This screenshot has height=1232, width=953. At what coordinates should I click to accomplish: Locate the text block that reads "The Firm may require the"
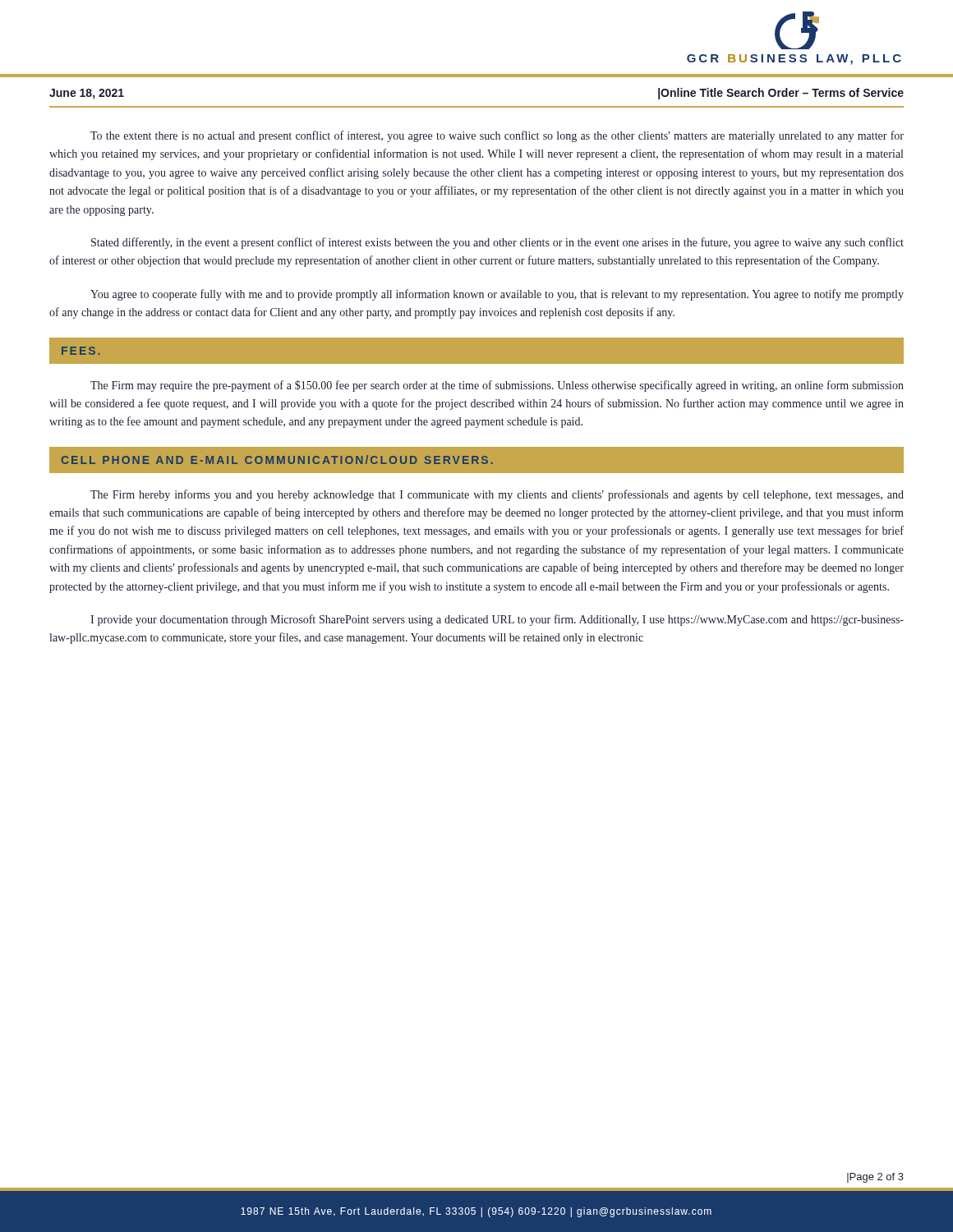pos(476,404)
